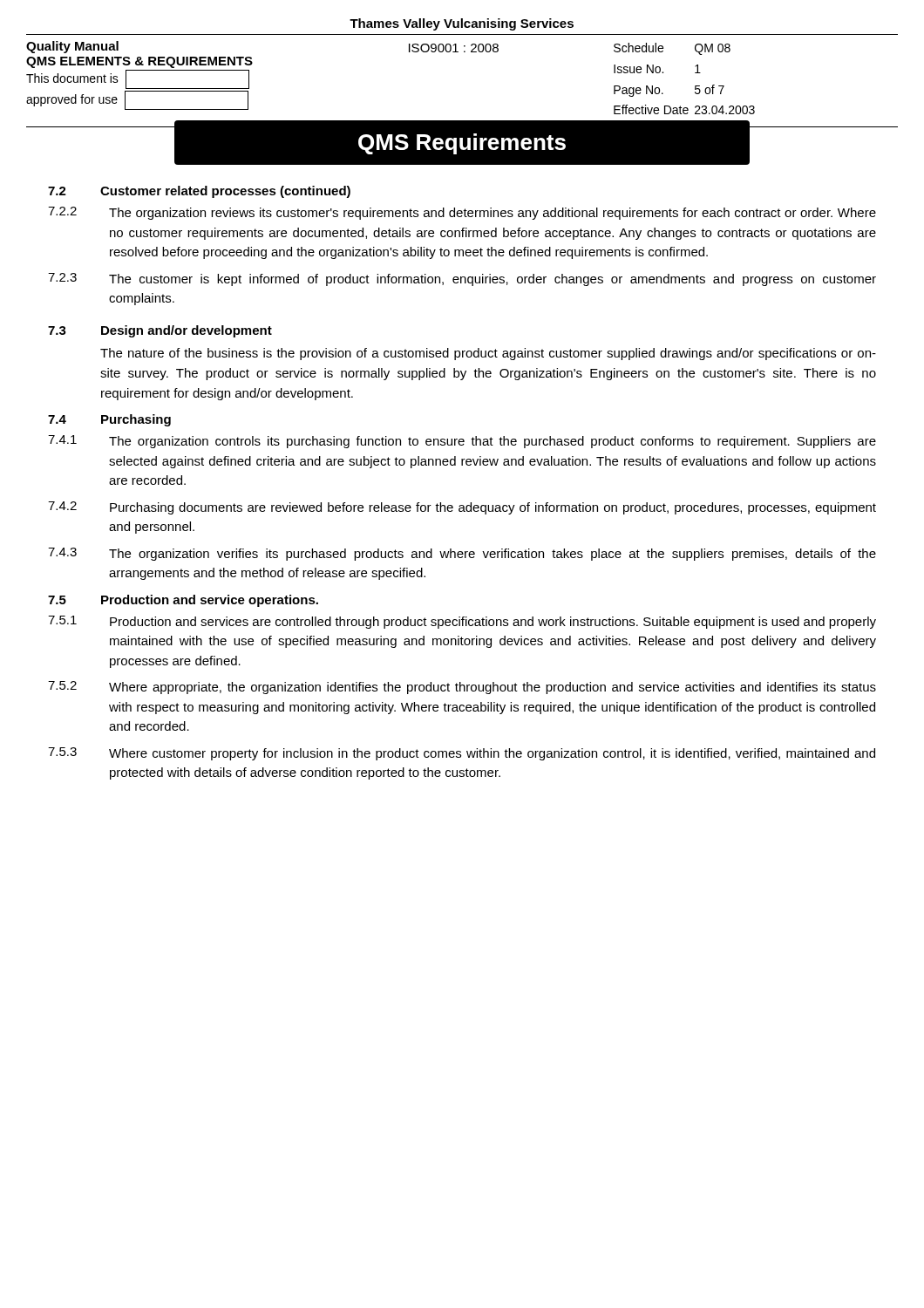The image size is (924, 1308).
Task: Select the list item containing "7.5.1 Production and services are controlled through product"
Action: pos(462,641)
